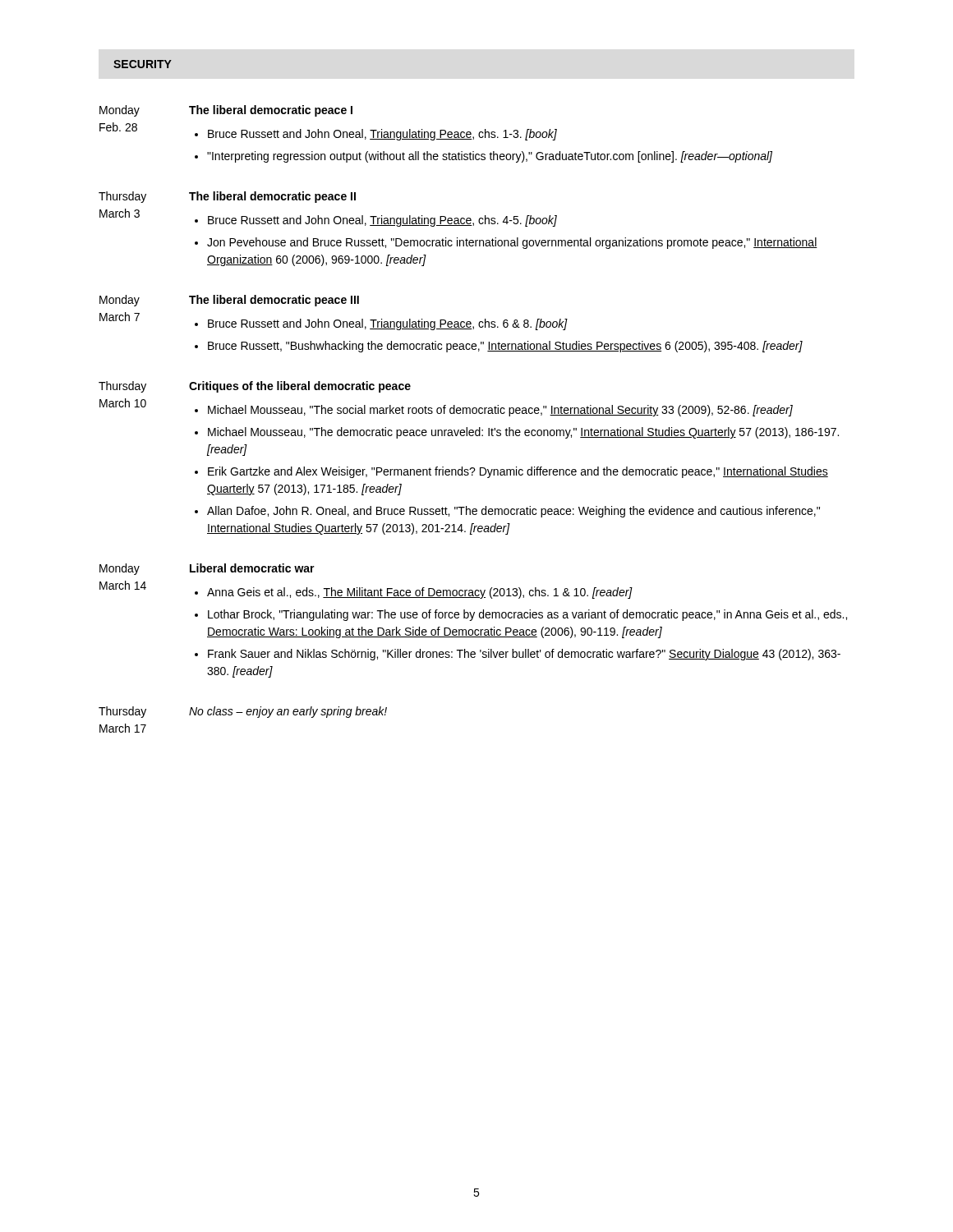The image size is (953, 1232).
Task: Locate the text that reads "Liberal democratic war"
Action: click(x=252, y=568)
